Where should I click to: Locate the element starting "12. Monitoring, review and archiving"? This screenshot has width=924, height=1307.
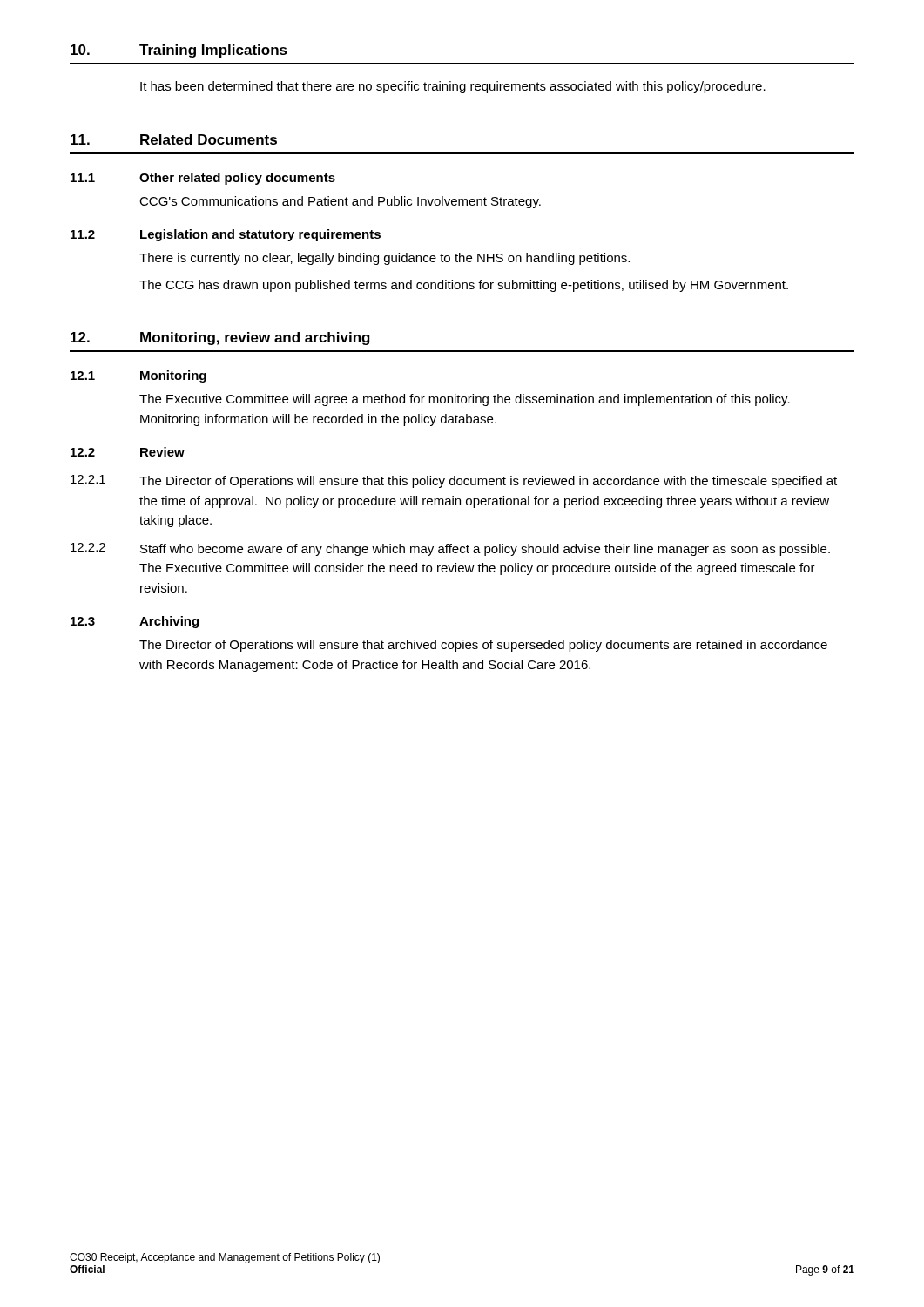pyautogui.click(x=220, y=338)
